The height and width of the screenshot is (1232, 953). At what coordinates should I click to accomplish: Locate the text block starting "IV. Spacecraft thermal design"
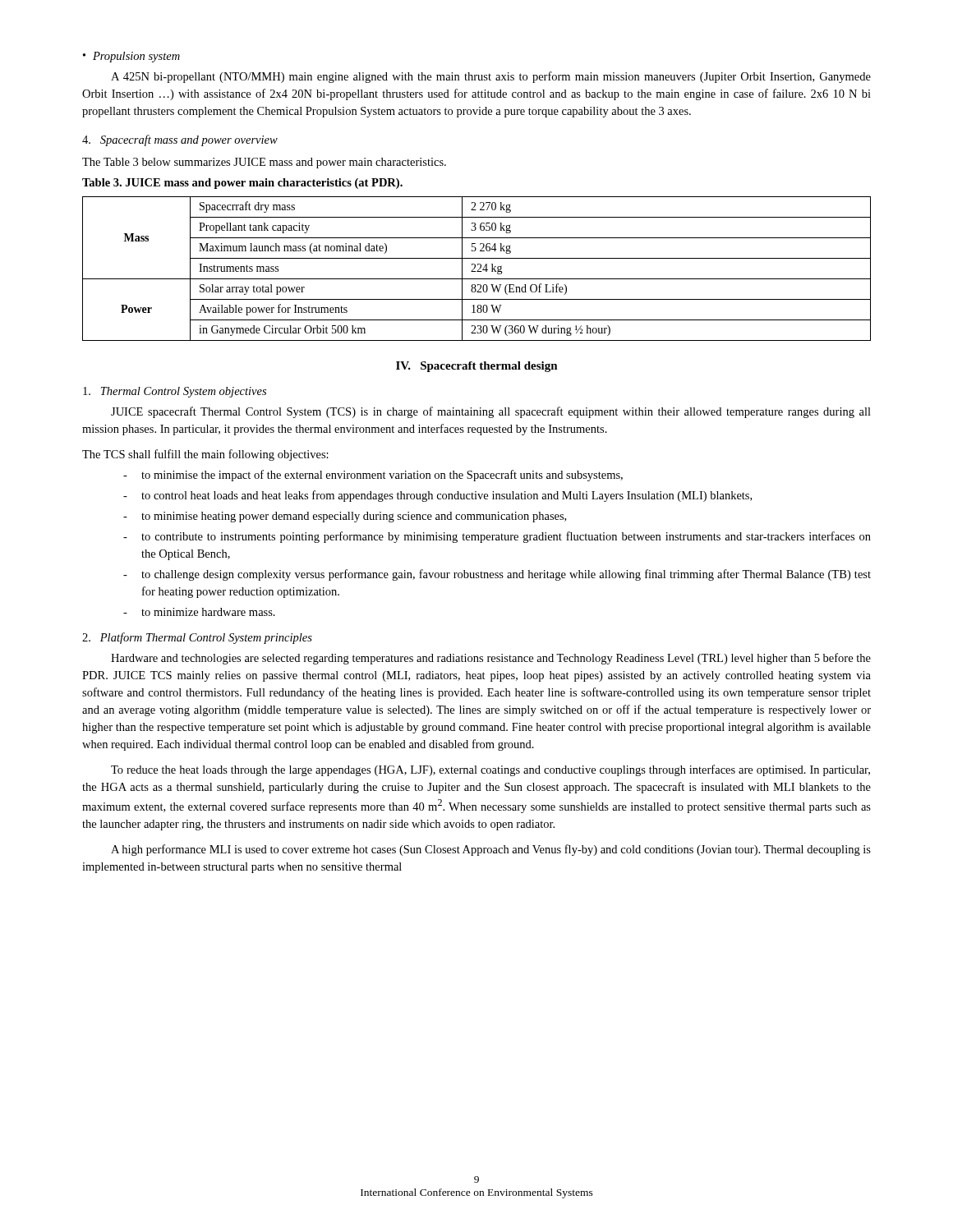point(476,366)
